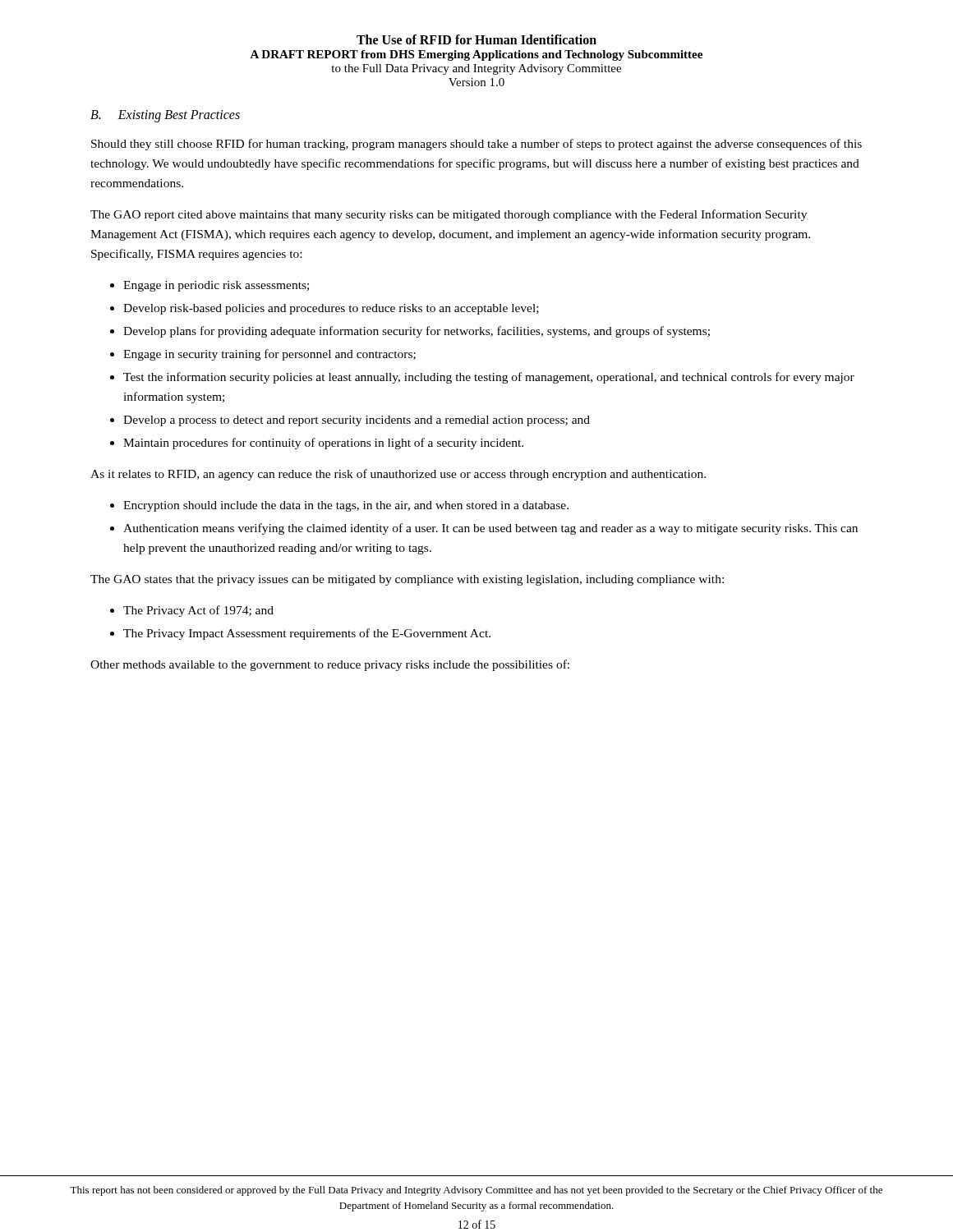The image size is (953, 1232).
Task: Locate the block of text that opens with "Test the information security"
Action: pyautogui.click(x=489, y=387)
